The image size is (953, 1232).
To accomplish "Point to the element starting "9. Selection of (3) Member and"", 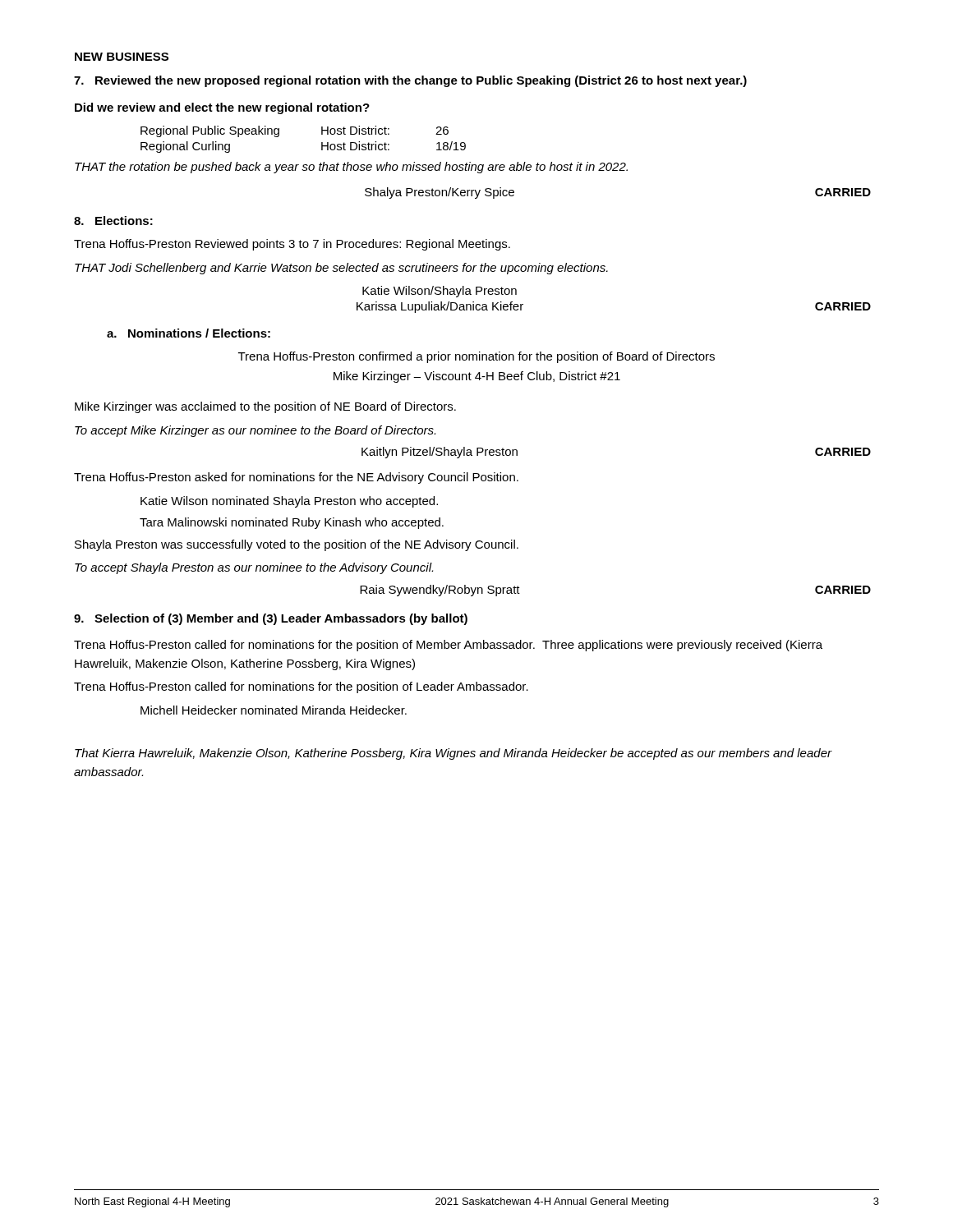I will pos(271,618).
